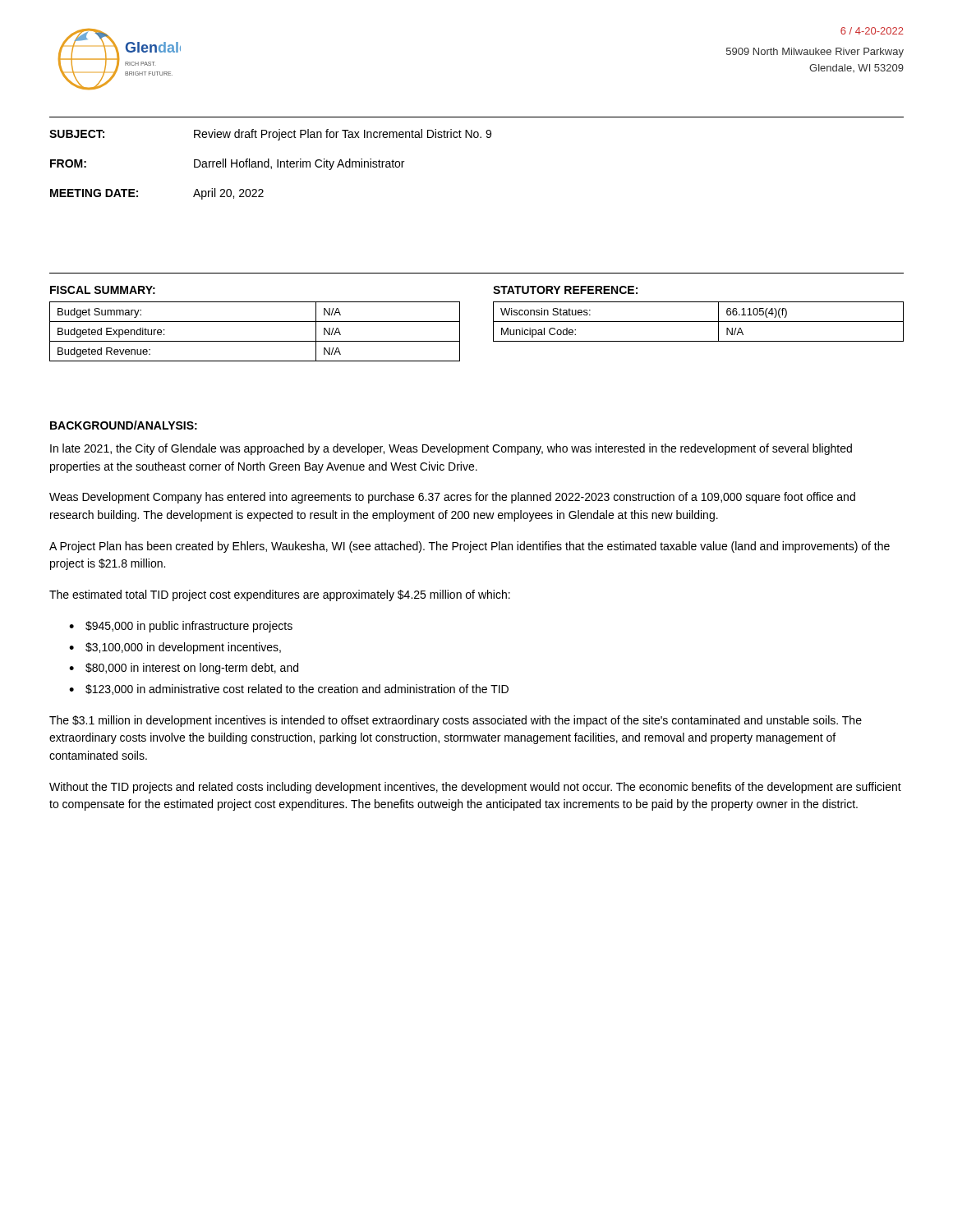
Task: Locate the text block containing "The $3.1 million in development incentives is"
Action: 456,738
